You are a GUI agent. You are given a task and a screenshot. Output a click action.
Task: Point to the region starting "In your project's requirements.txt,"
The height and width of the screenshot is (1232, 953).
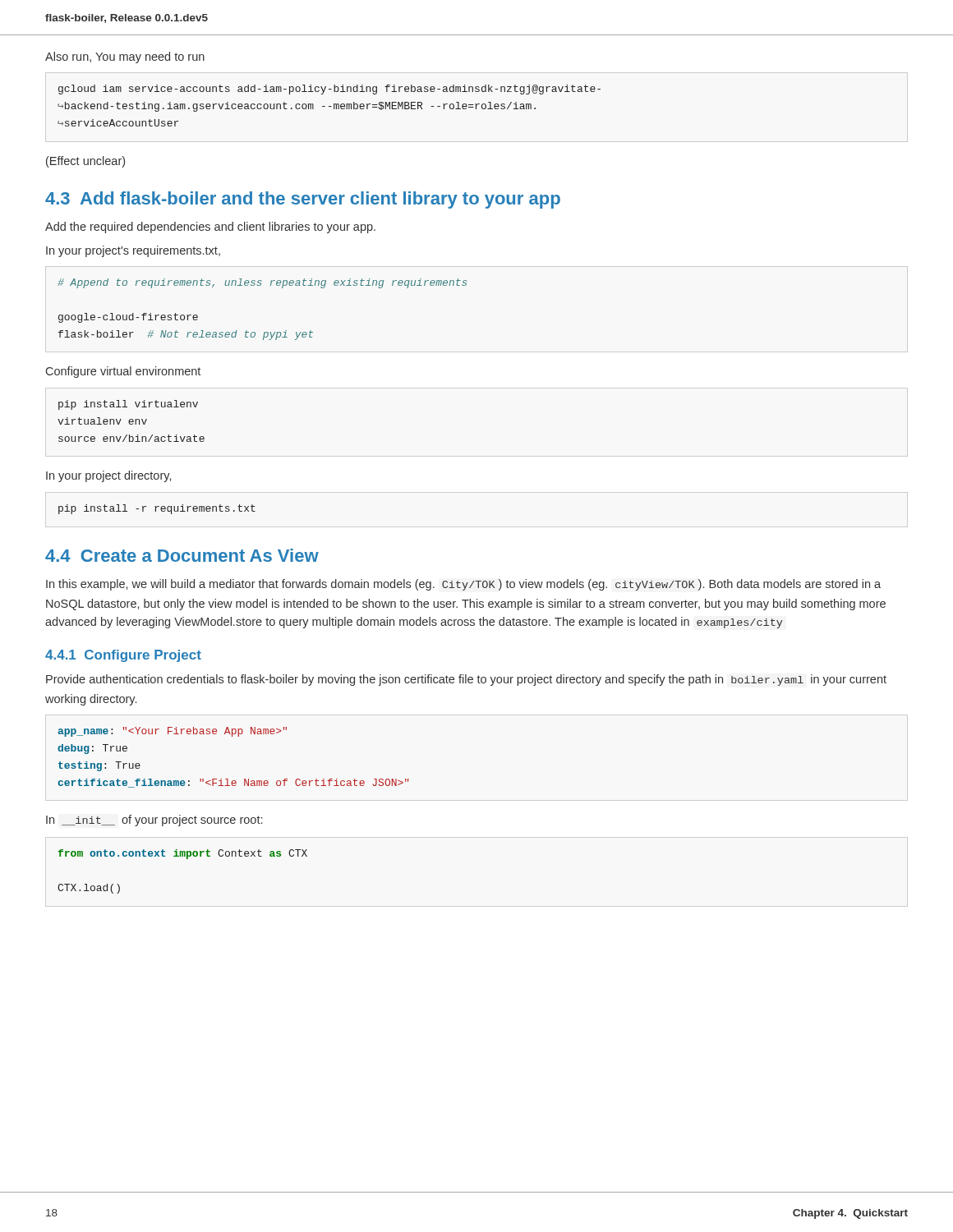(x=133, y=250)
